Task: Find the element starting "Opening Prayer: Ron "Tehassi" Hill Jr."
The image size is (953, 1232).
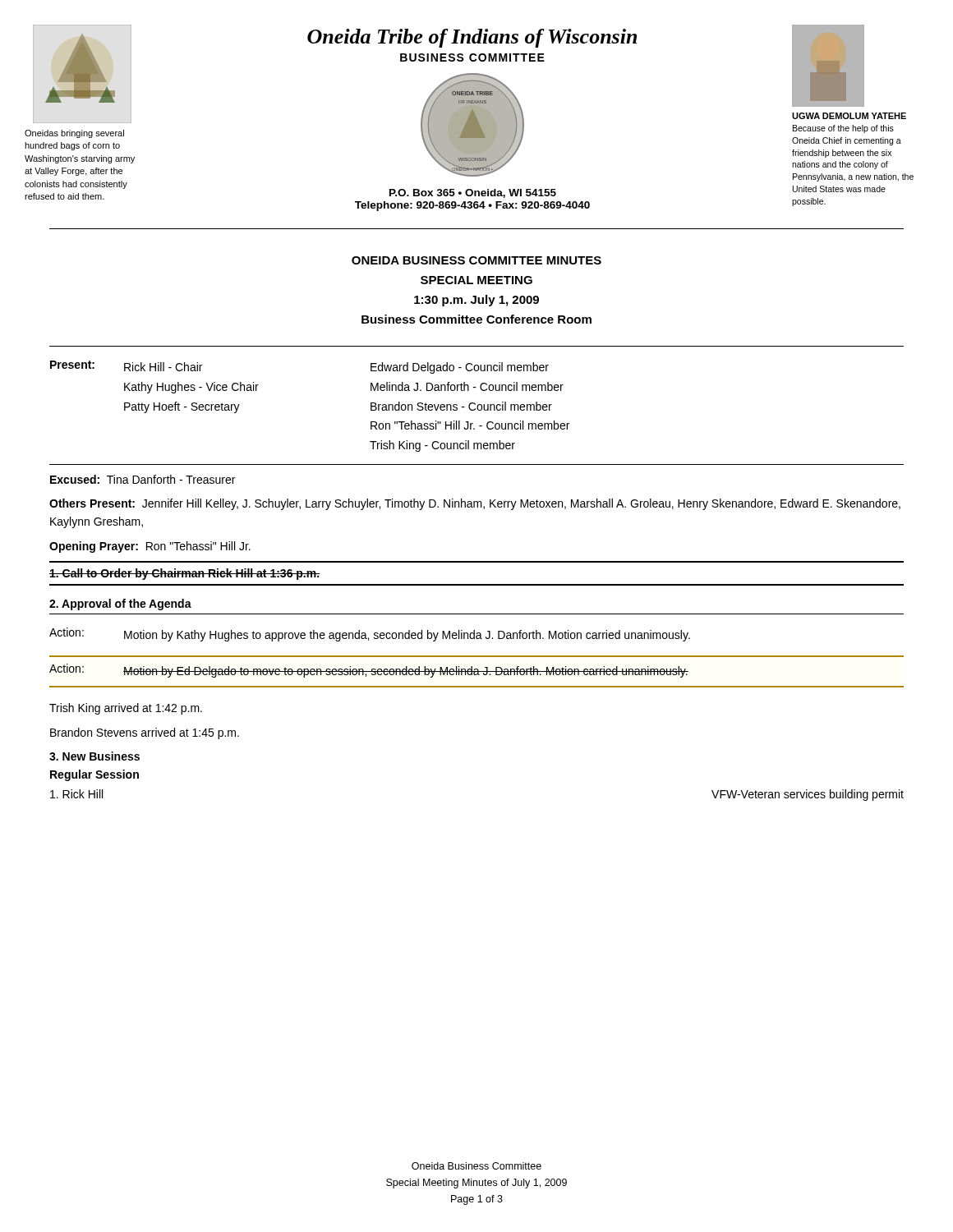Action: 150,546
